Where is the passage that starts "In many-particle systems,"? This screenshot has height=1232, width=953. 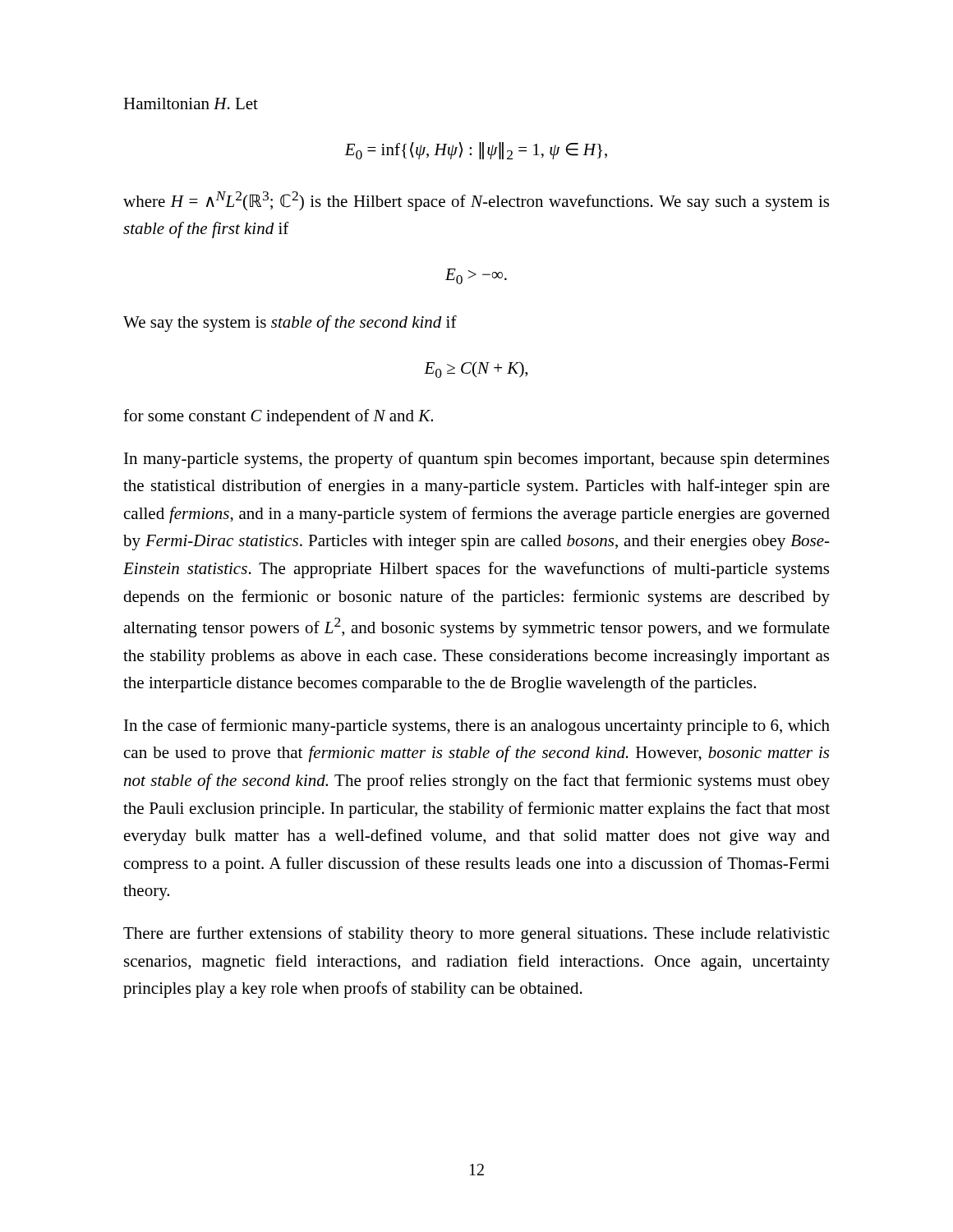(476, 570)
